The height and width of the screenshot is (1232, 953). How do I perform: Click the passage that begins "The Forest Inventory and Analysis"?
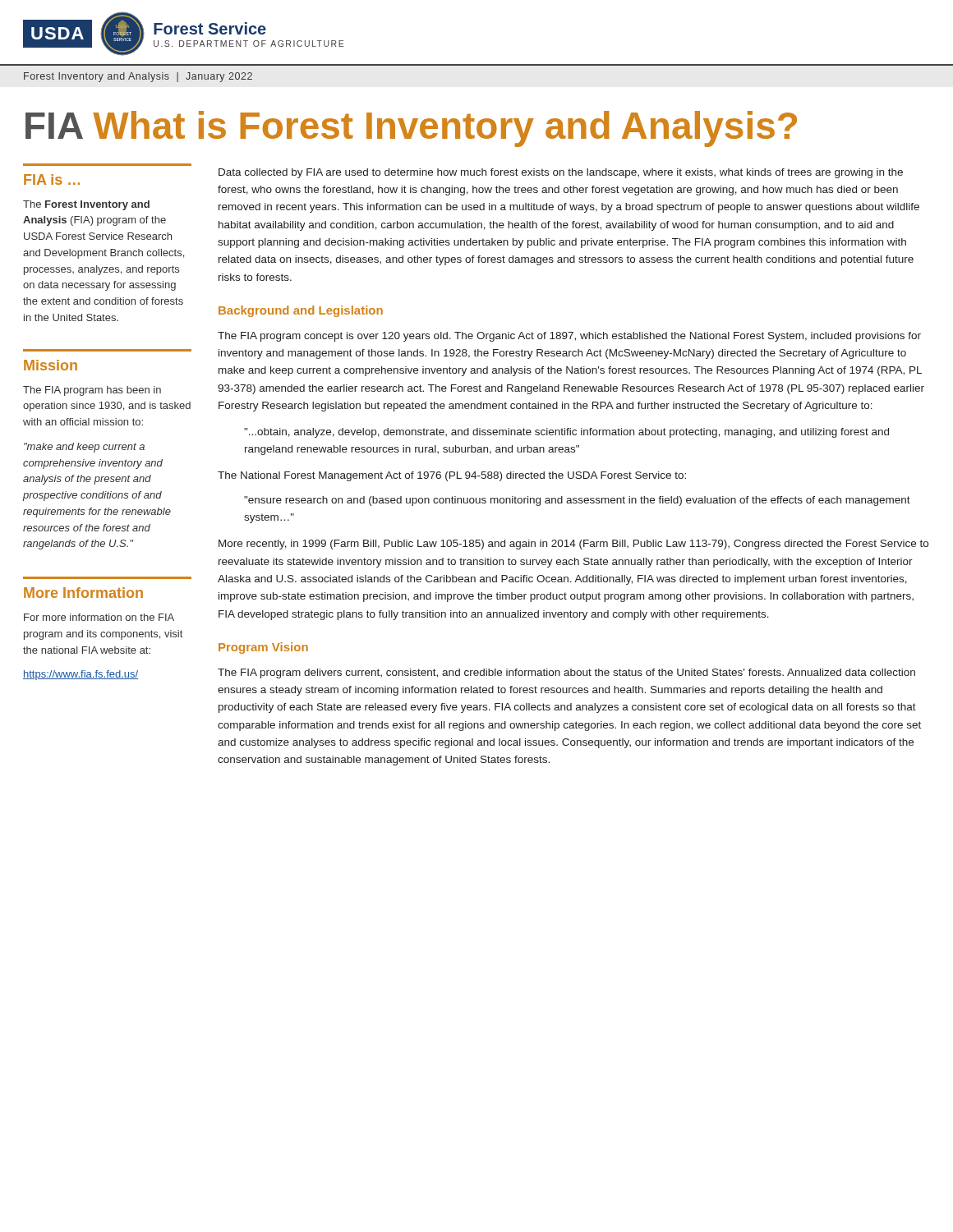pos(104,261)
